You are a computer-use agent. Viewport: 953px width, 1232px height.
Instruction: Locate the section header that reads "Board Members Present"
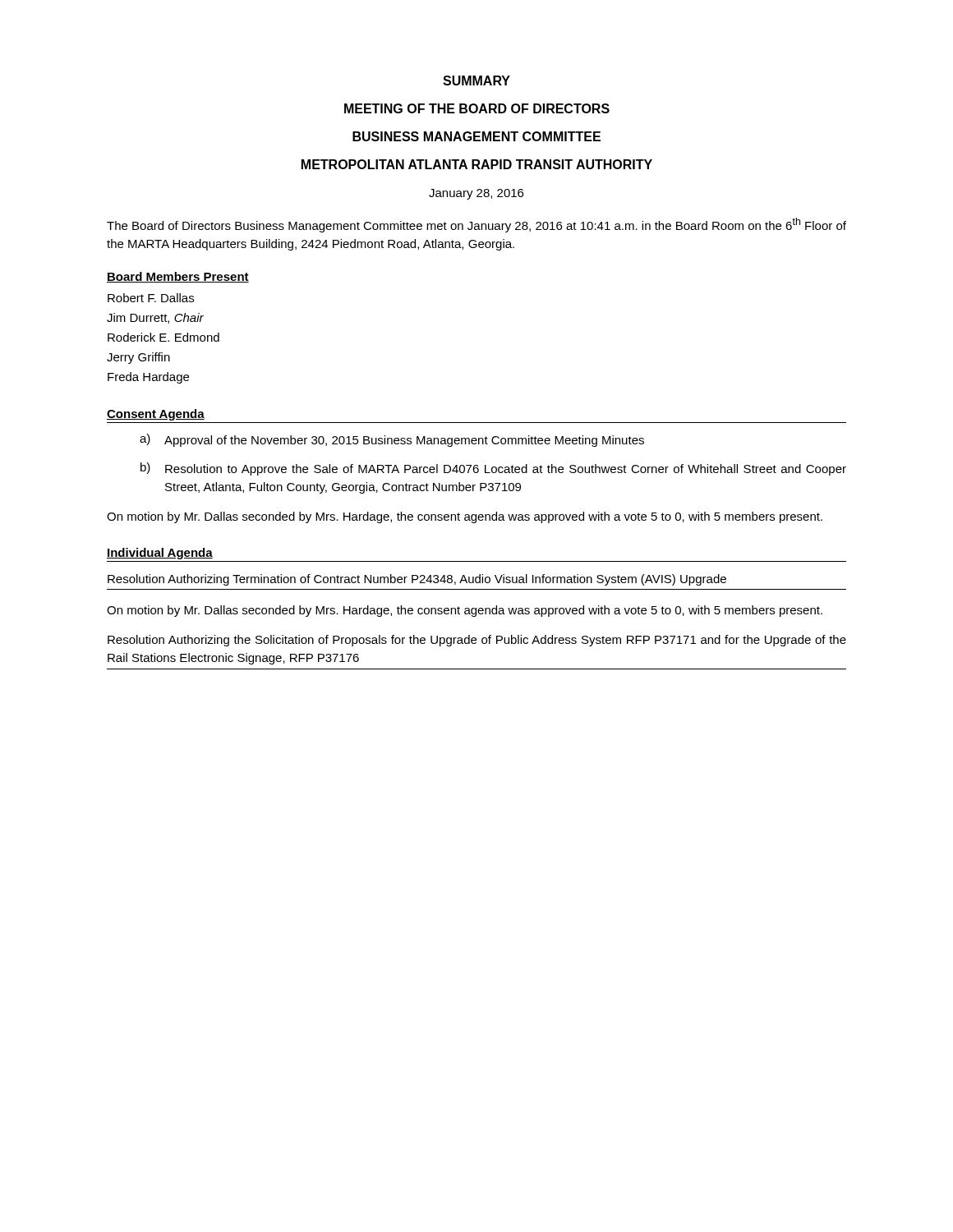pos(178,276)
